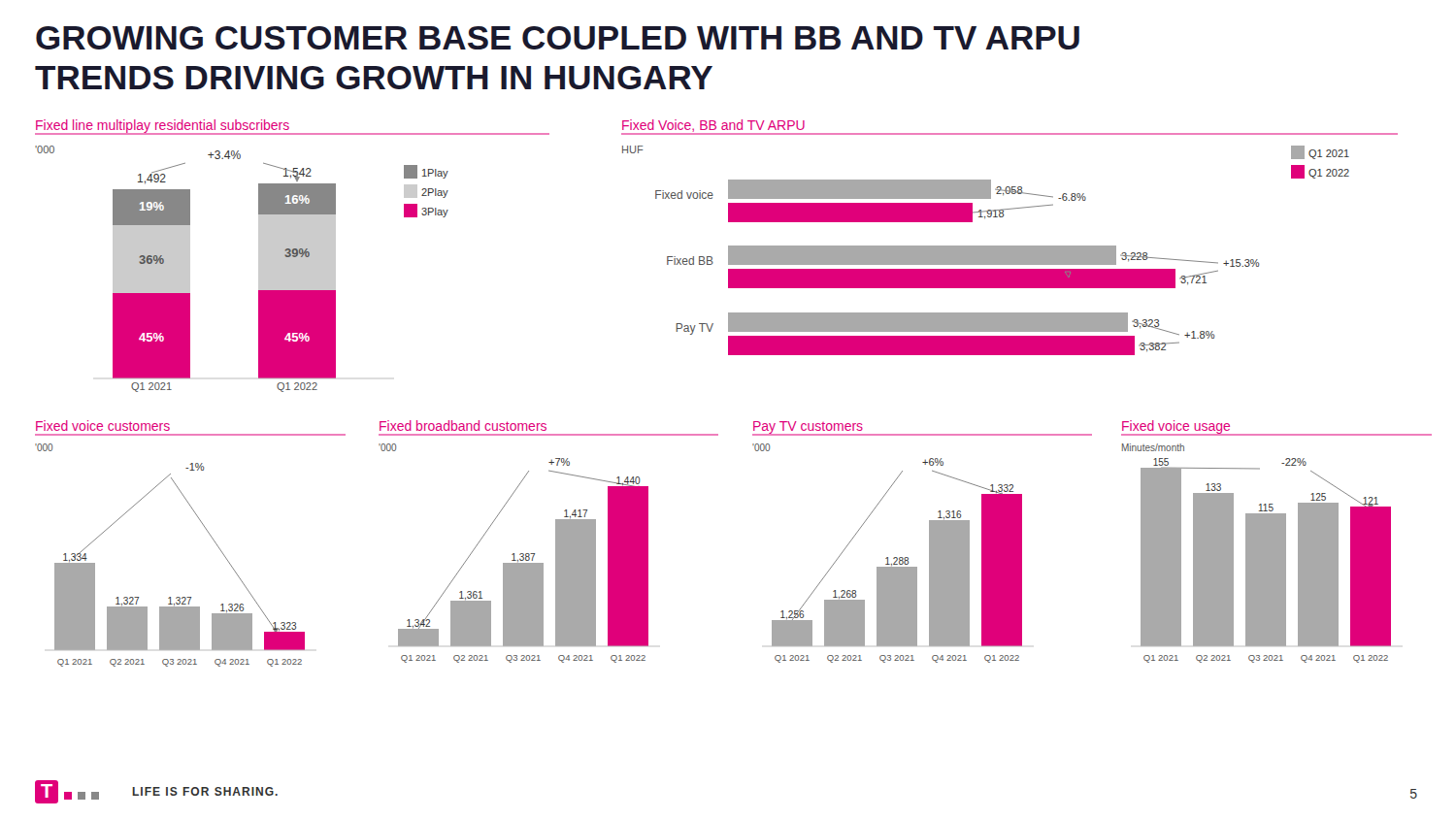
Task: Locate the stacked bar chart
Action: (307, 257)
